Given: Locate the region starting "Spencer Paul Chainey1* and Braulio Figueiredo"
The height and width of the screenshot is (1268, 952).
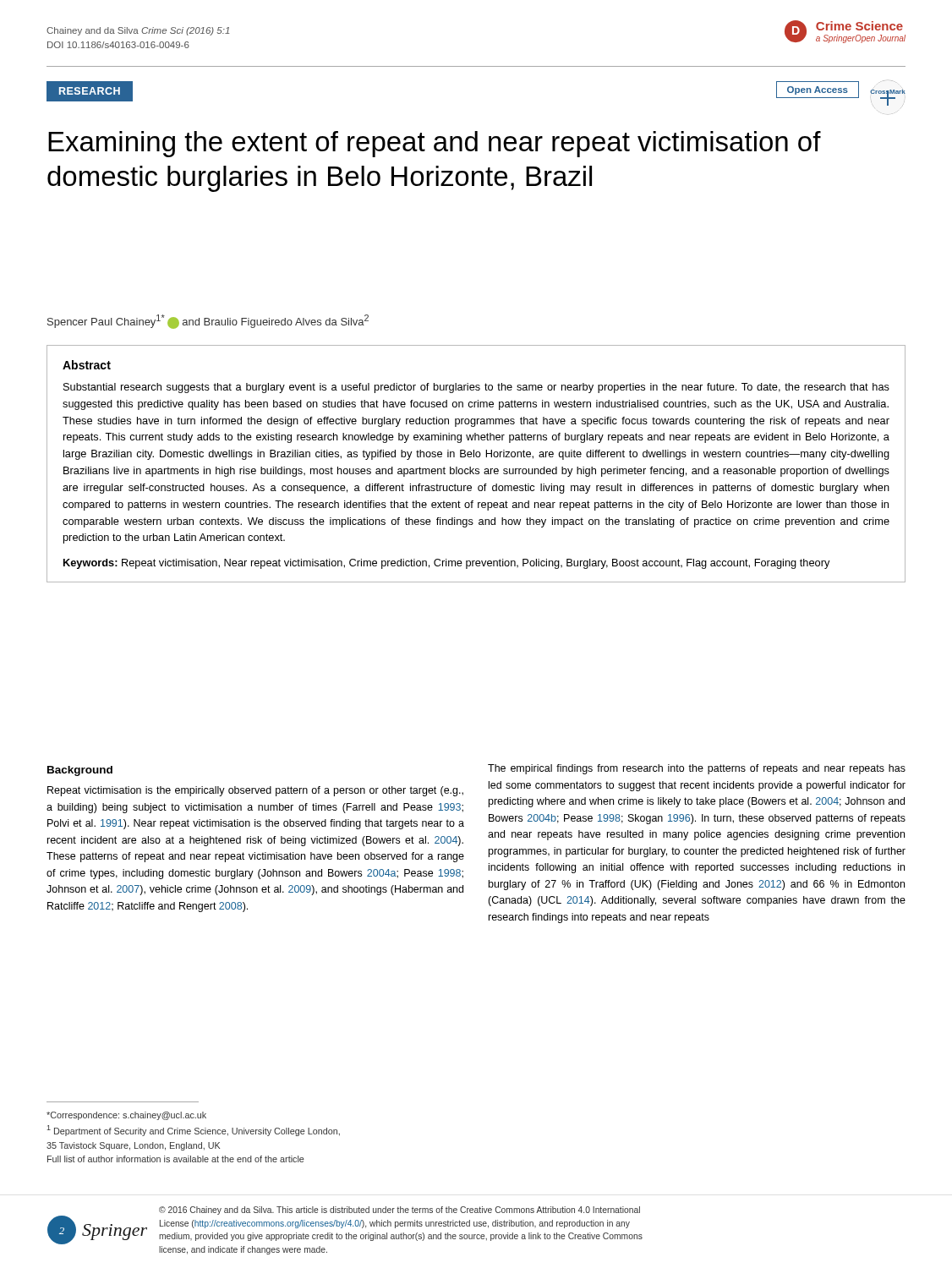Looking at the screenshot, I should (208, 321).
